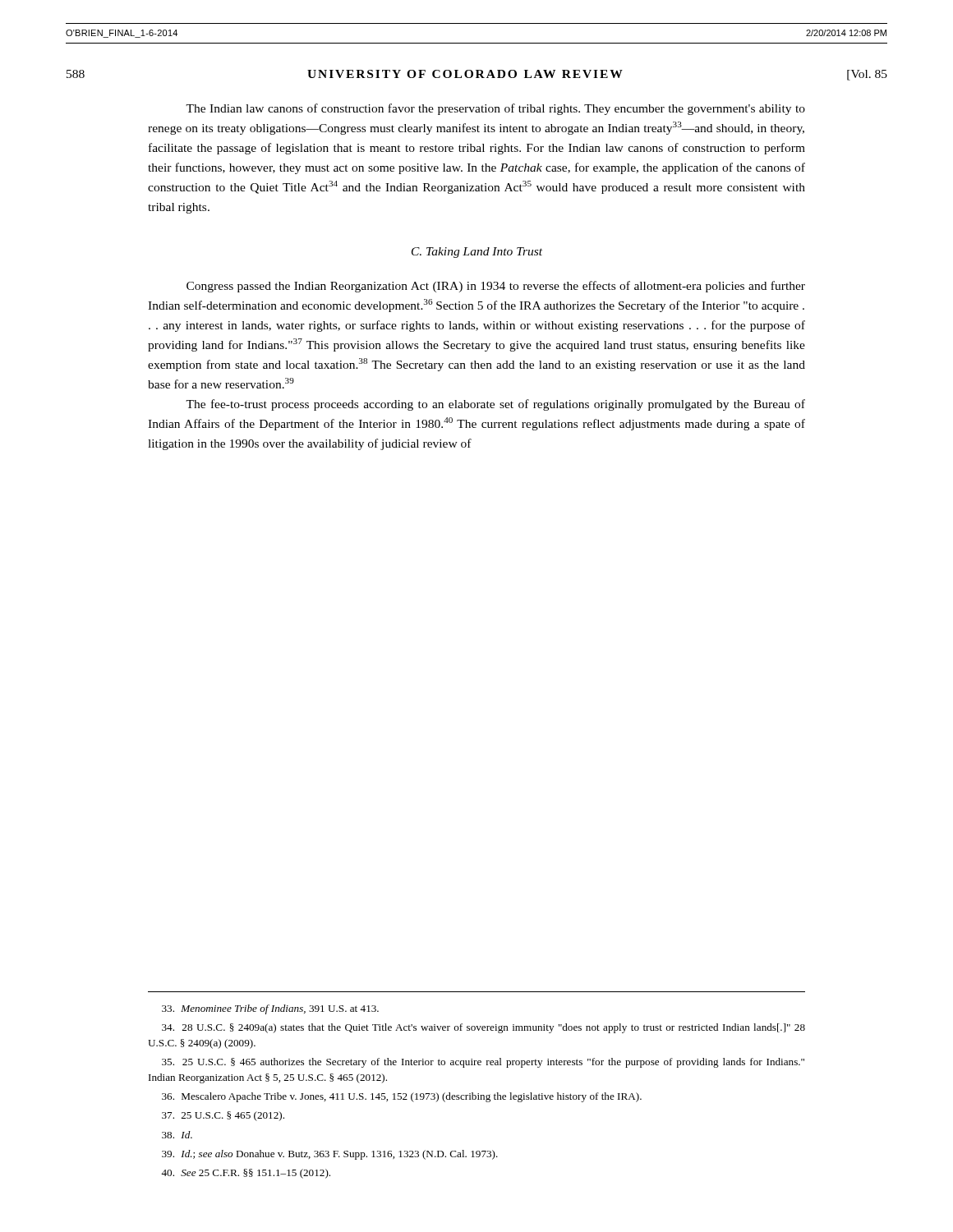
Task: Navigate to the text starting "Congress passed the Indian"
Action: pos(476,335)
